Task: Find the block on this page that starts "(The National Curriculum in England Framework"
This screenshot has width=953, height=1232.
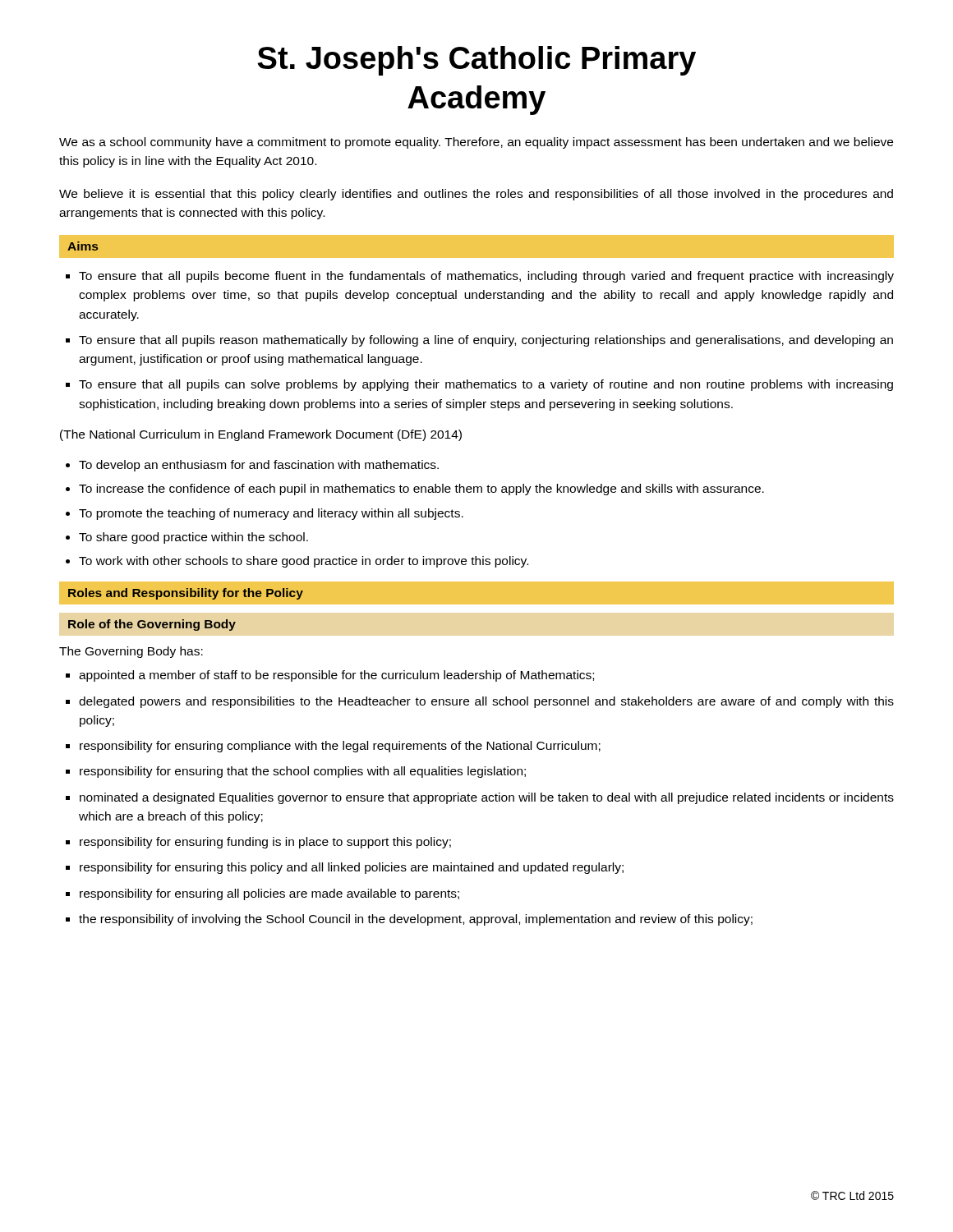Action: coord(261,434)
